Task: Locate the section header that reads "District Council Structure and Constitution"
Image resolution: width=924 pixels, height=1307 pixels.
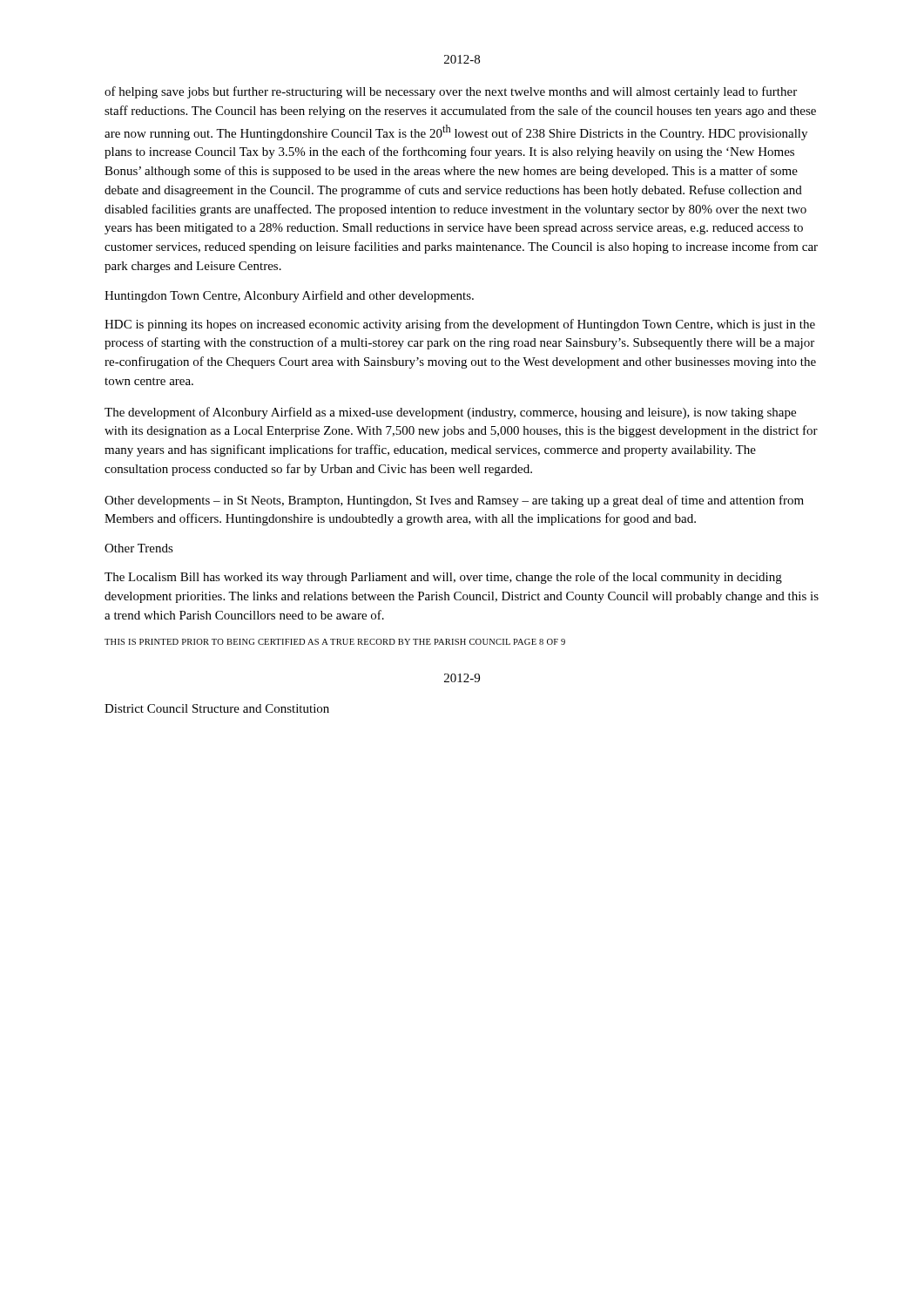Action: [x=217, y=709]
